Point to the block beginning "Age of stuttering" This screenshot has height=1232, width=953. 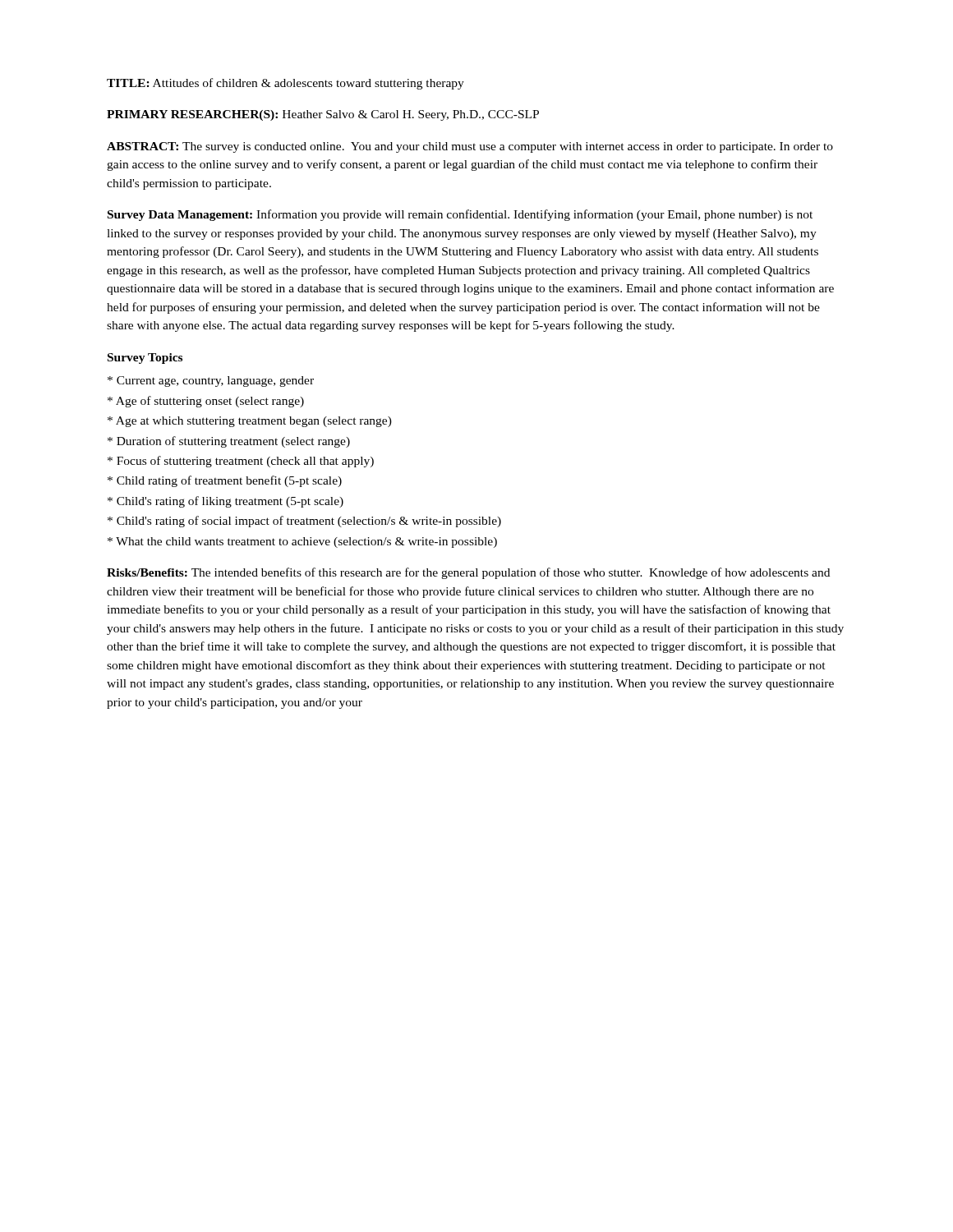(x=205, y=400)
